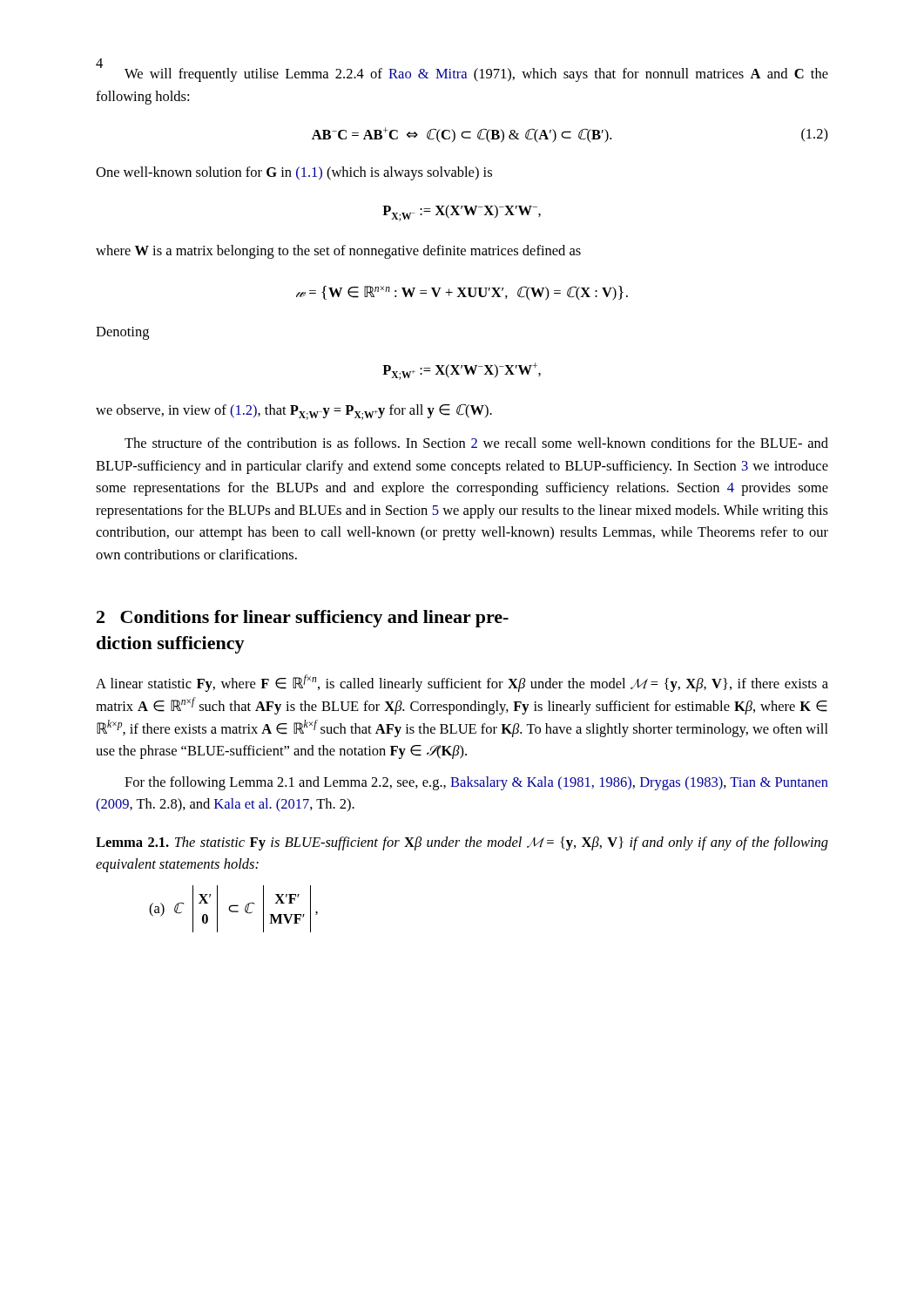Click where it says "PX;W− := X(X′W−X)−X′W−,"

462,211
